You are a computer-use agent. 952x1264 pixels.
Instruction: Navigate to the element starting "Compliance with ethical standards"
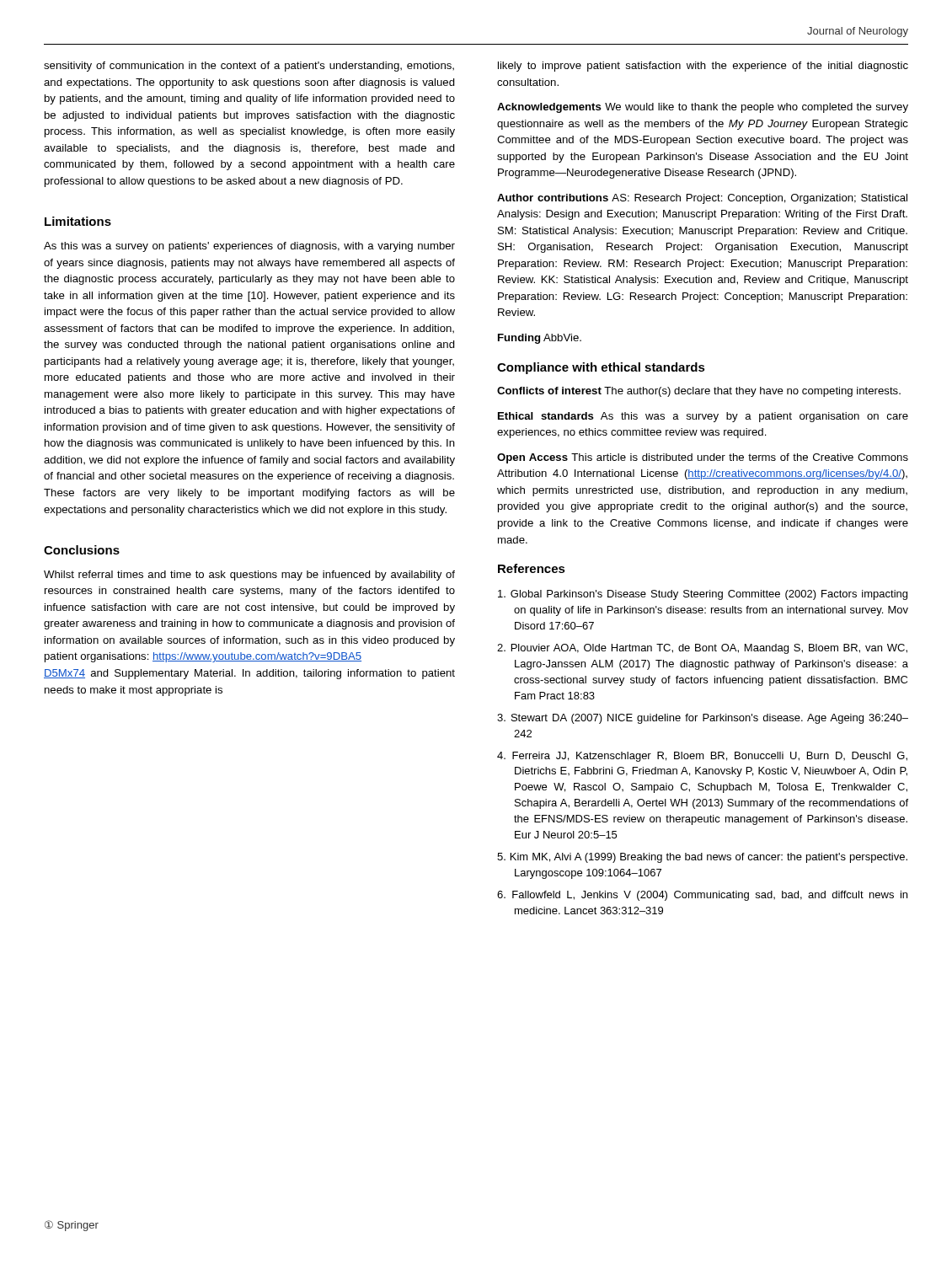click(x=601, y=367)
